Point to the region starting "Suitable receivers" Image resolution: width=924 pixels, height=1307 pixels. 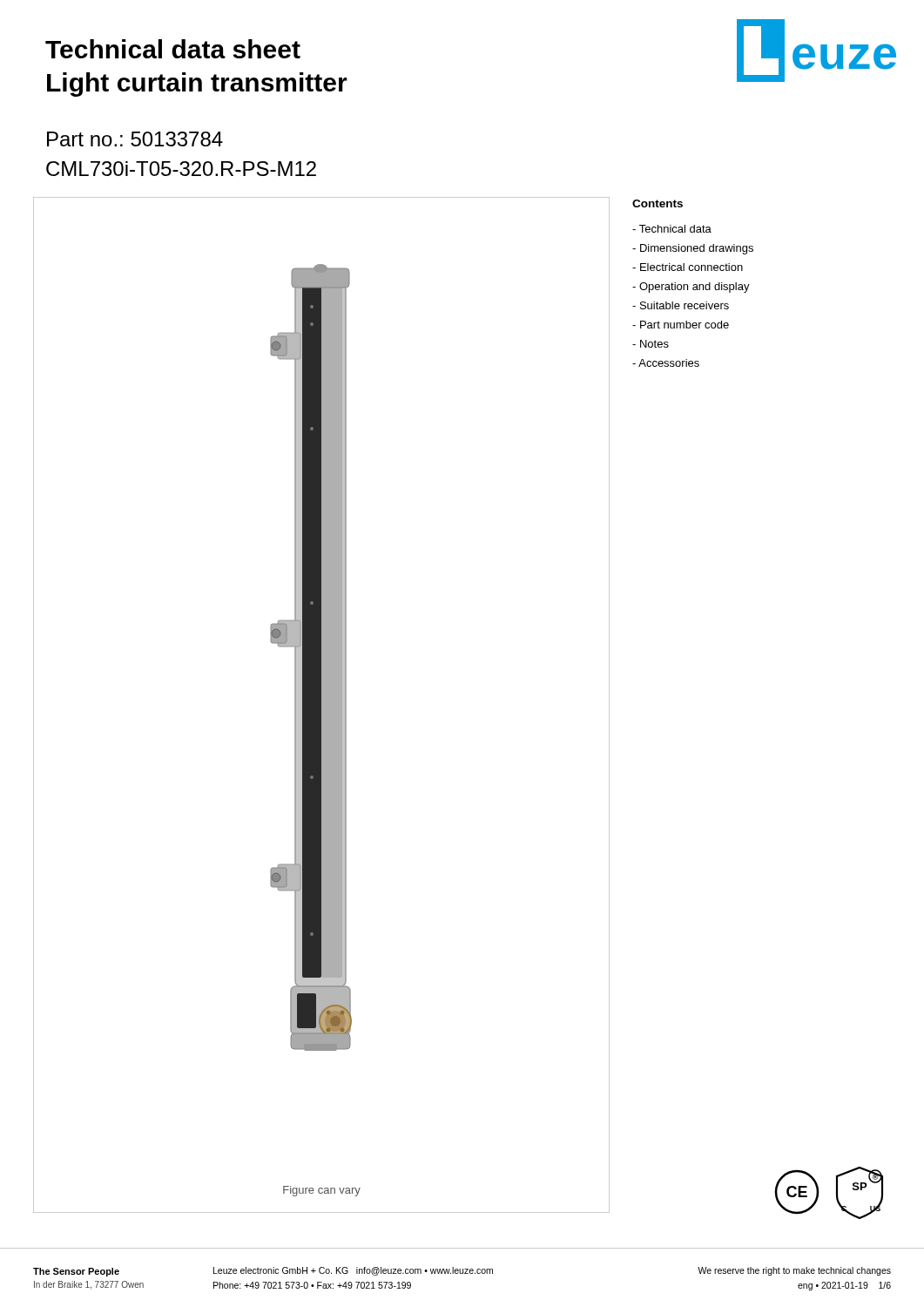click(681, 305)
